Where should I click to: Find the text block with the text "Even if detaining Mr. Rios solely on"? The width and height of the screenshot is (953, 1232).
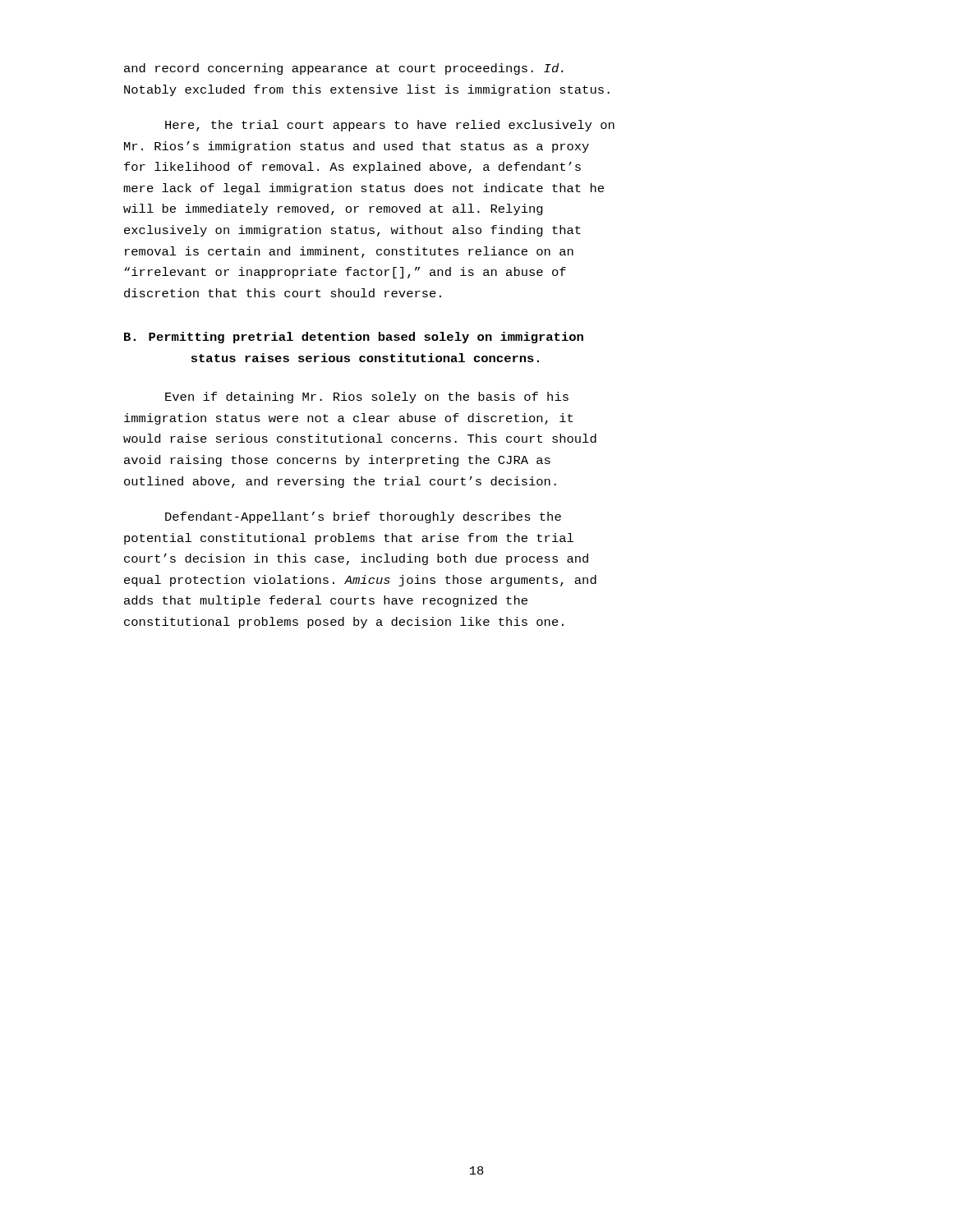pos(476,440)
